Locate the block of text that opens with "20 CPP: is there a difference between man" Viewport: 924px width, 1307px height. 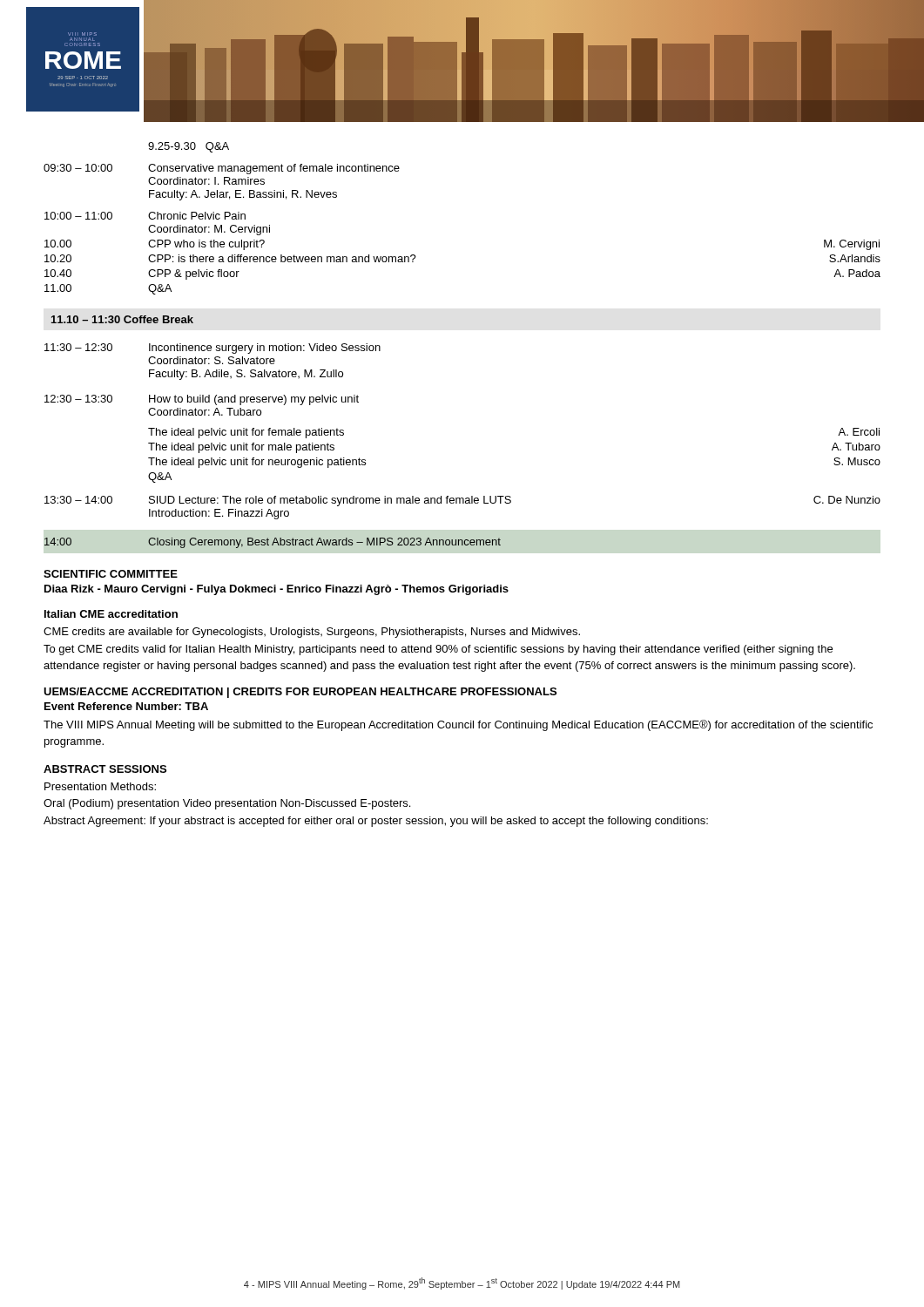click(x=66, y=258)
